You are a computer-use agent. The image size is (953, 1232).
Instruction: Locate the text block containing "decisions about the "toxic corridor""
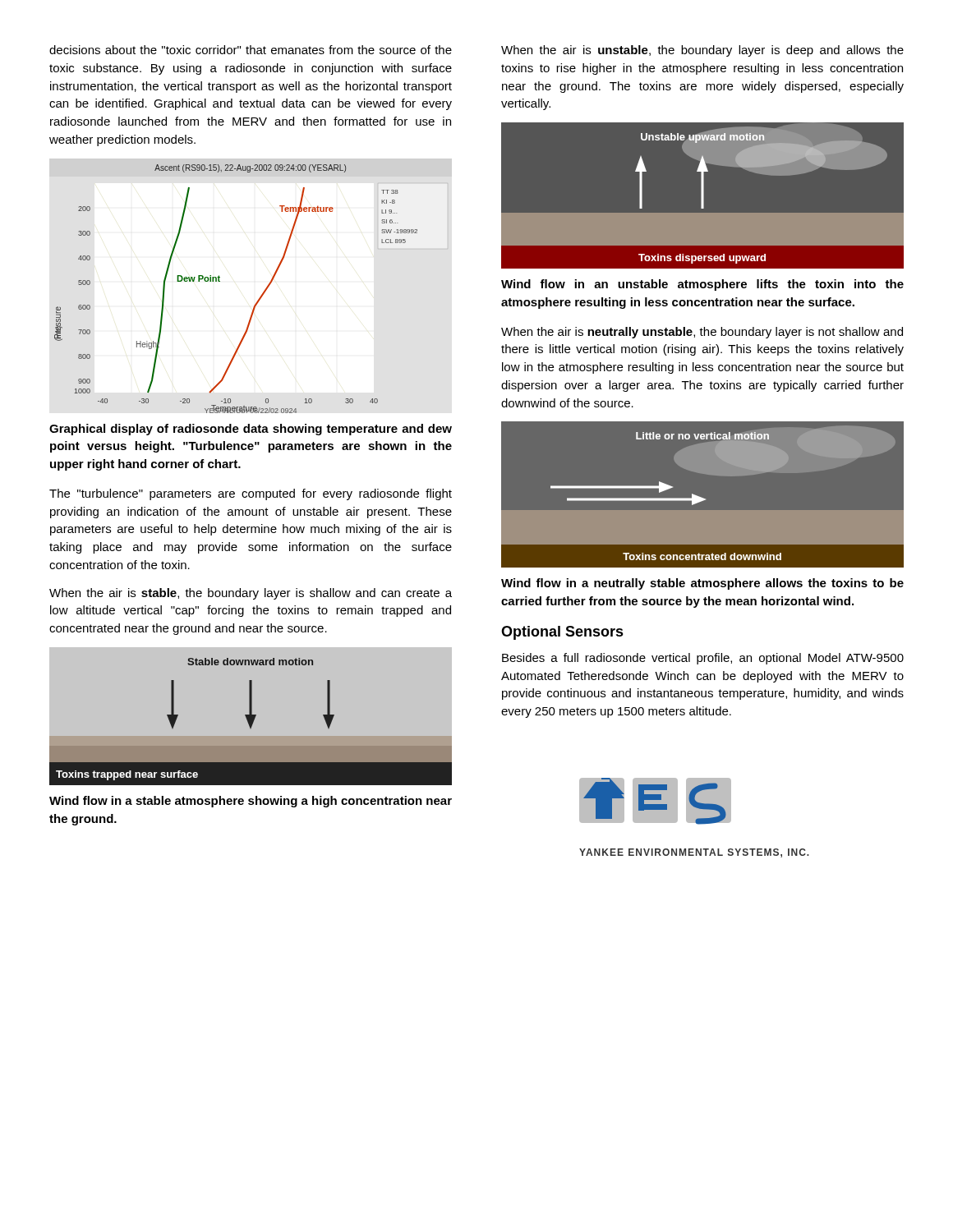[x=251, y=95]
